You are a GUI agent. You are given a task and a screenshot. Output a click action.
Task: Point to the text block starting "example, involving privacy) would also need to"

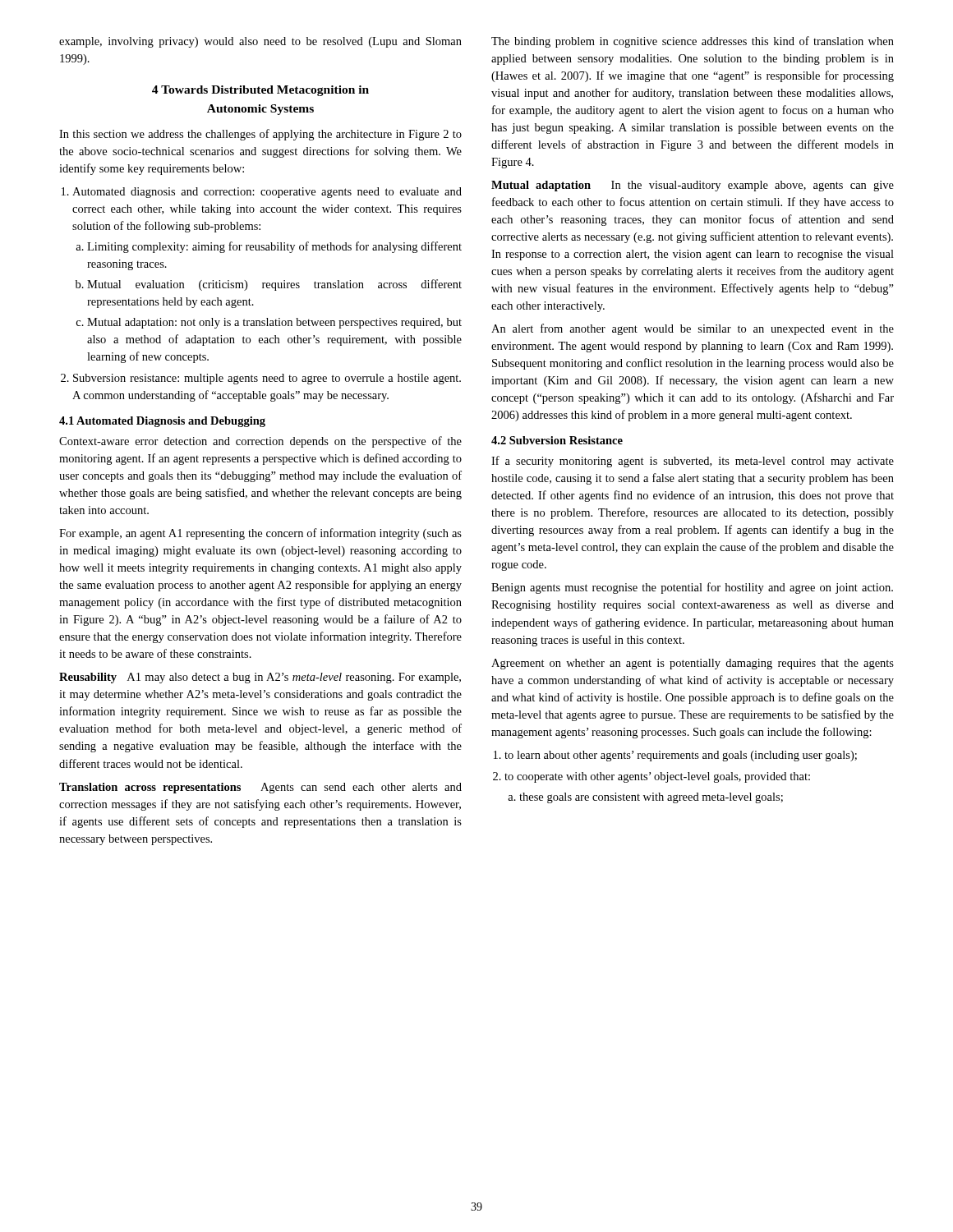260,50
